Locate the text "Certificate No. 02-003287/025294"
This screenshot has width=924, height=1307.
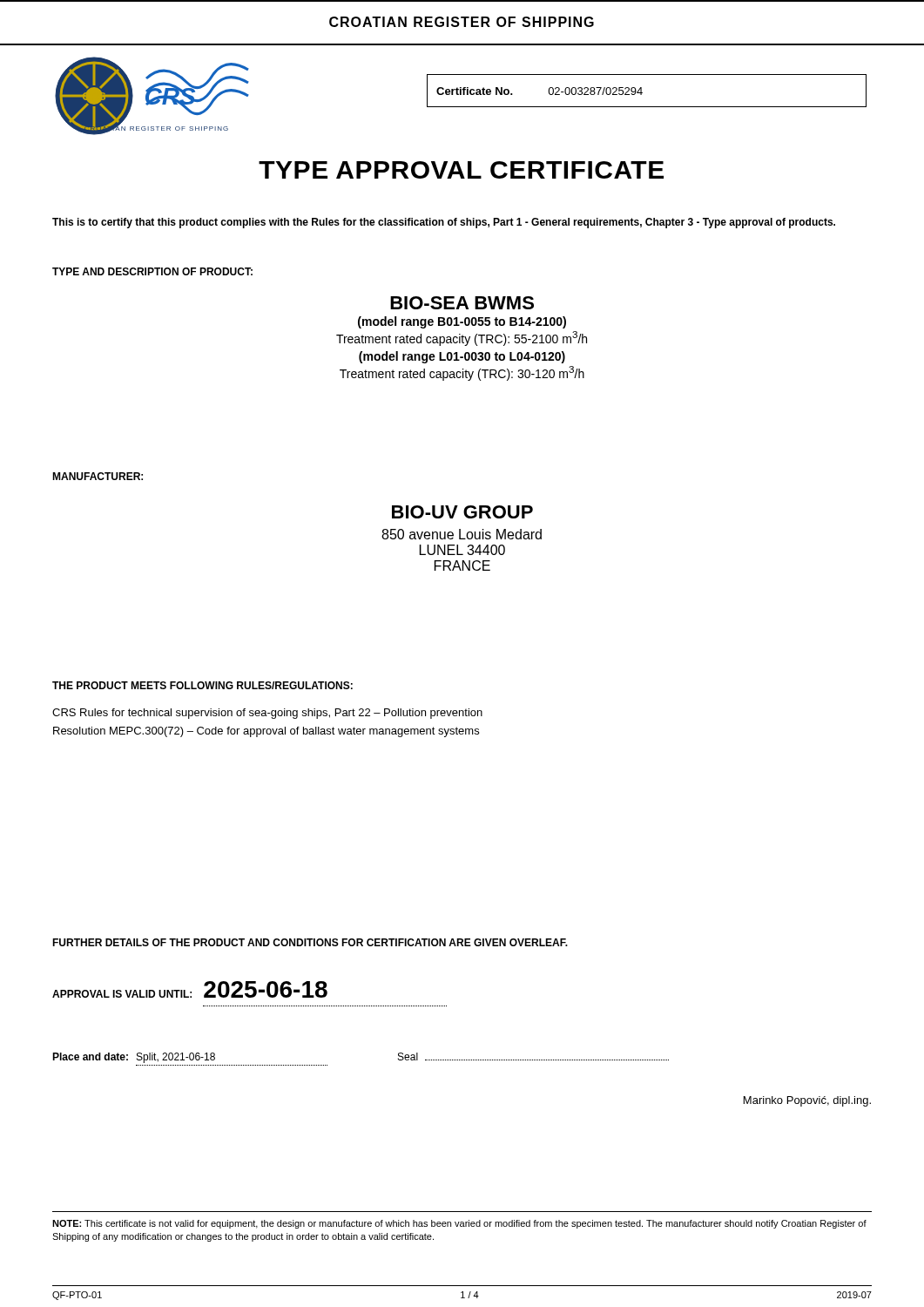540,91
